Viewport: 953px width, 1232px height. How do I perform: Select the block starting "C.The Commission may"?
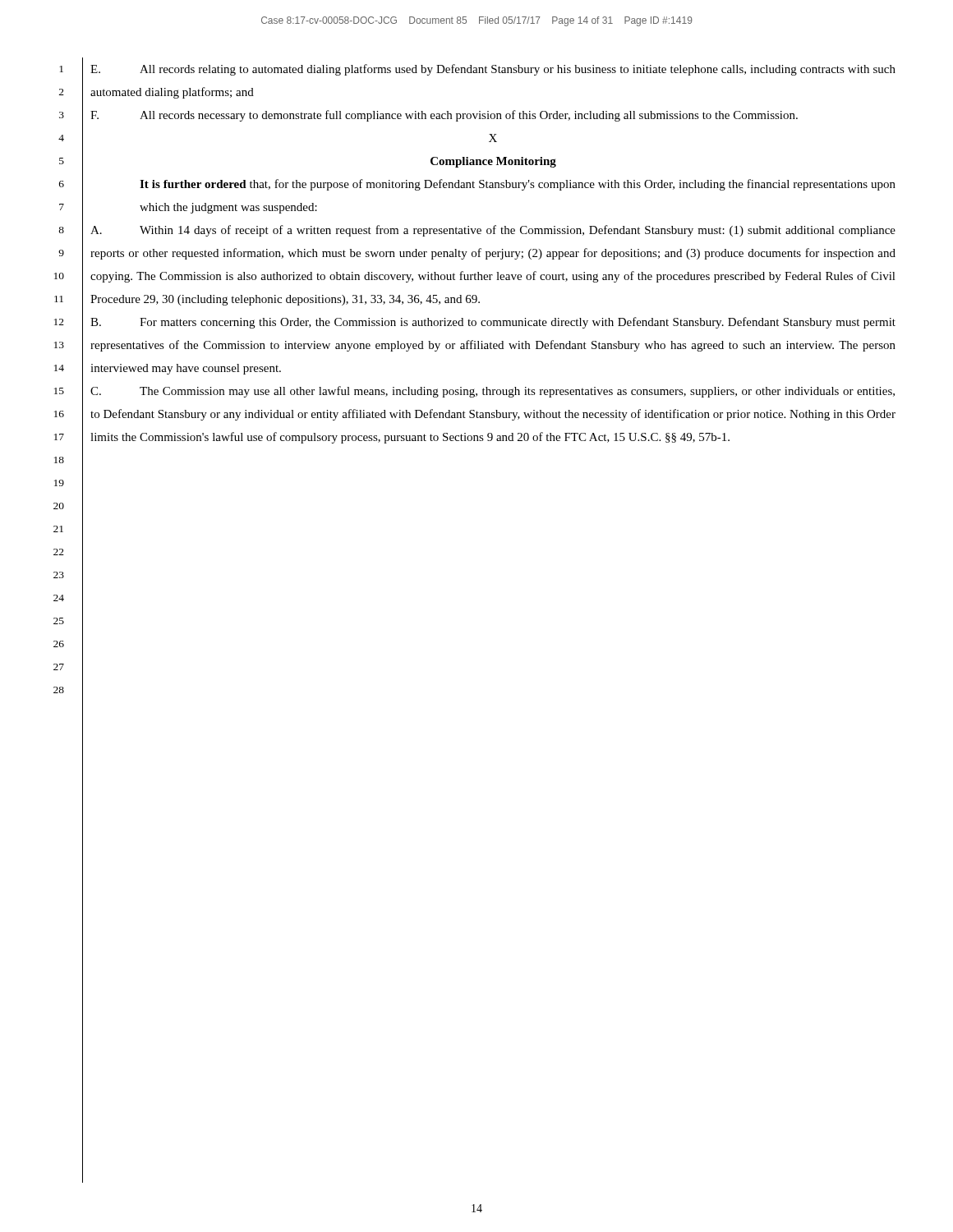[x=493, y=411]
